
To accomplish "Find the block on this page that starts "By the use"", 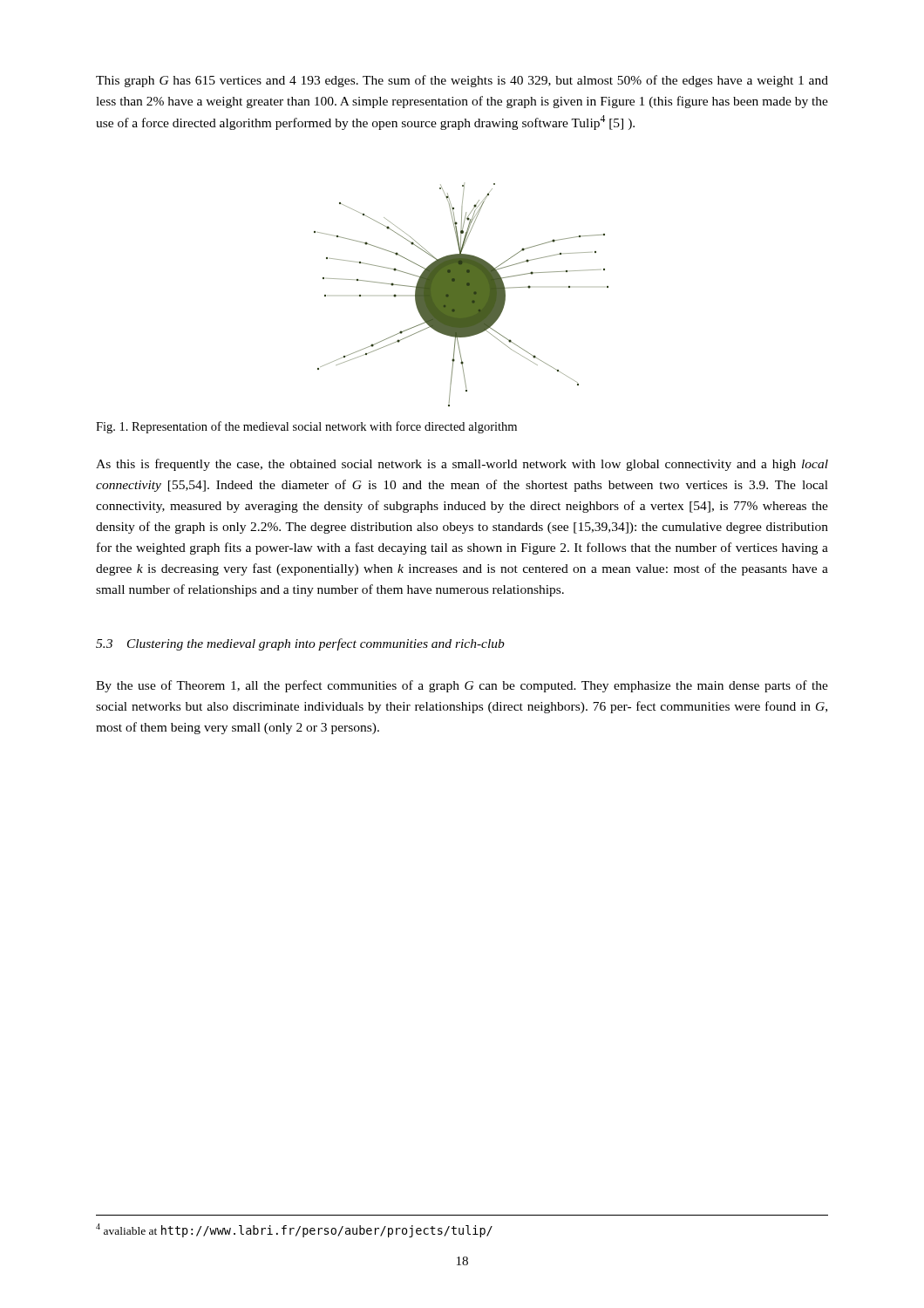I will [x=462, y=706].
